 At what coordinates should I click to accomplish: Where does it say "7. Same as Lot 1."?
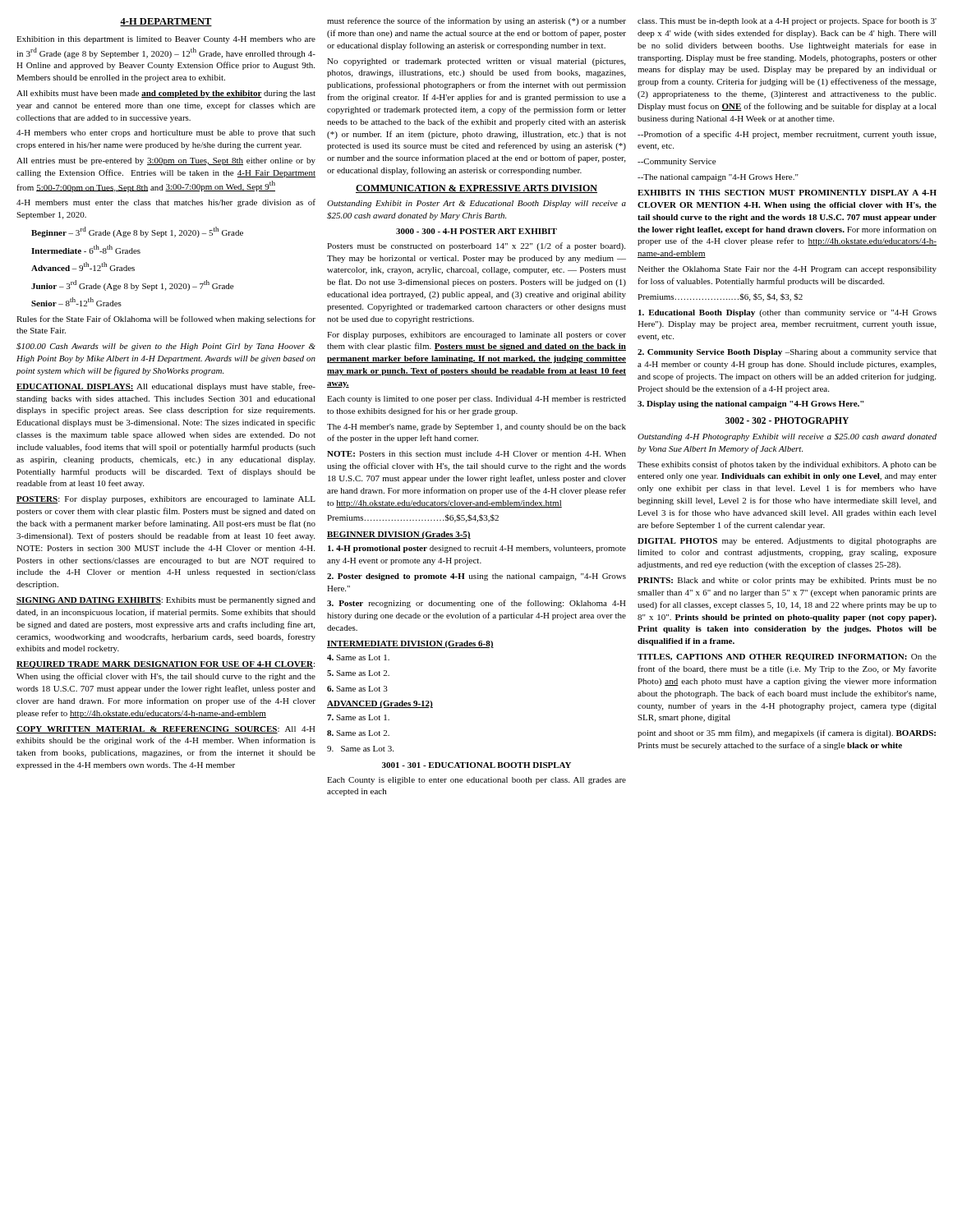(x=358, y=717)
